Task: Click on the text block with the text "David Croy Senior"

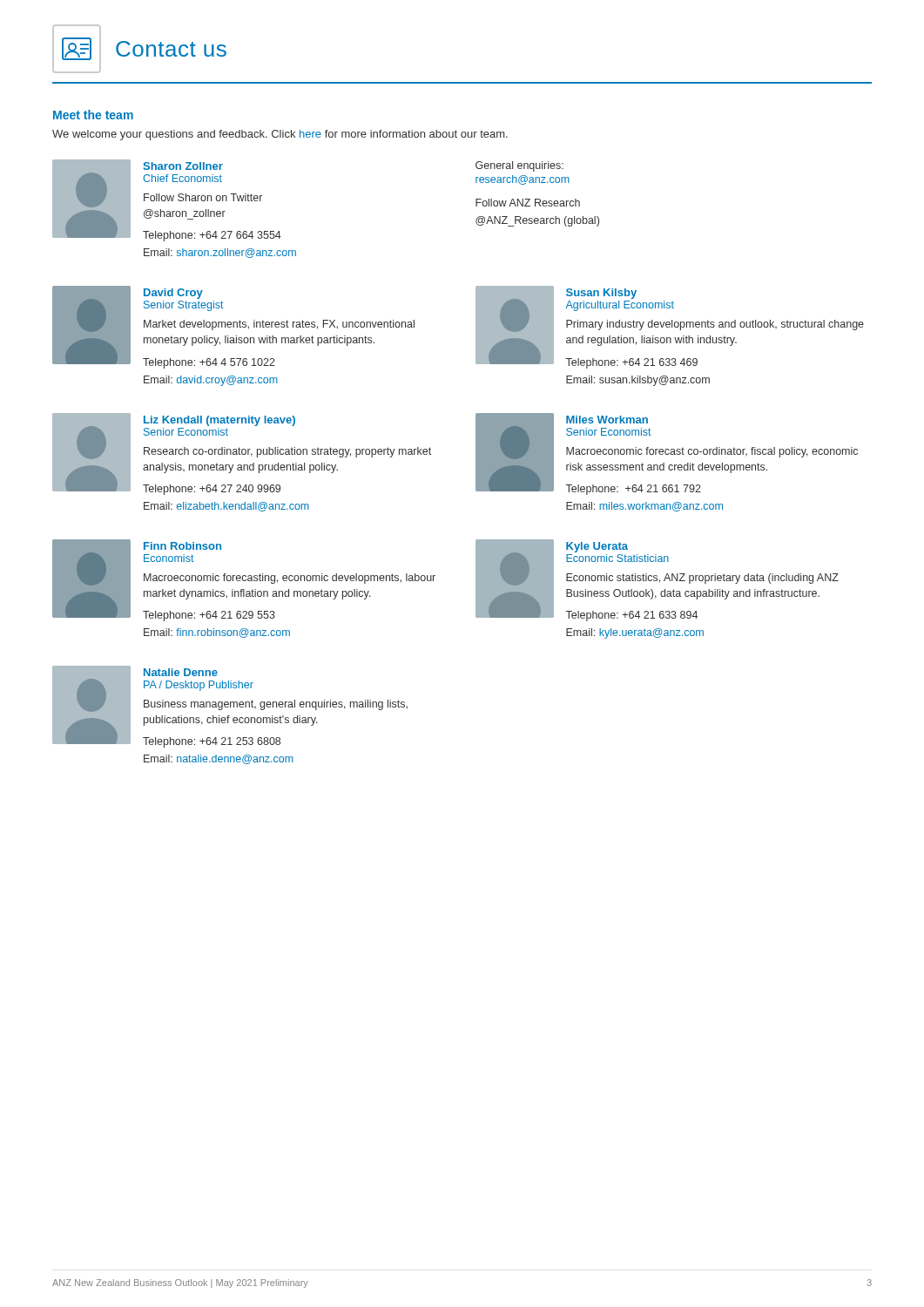Action: click(x=296, y=337)
